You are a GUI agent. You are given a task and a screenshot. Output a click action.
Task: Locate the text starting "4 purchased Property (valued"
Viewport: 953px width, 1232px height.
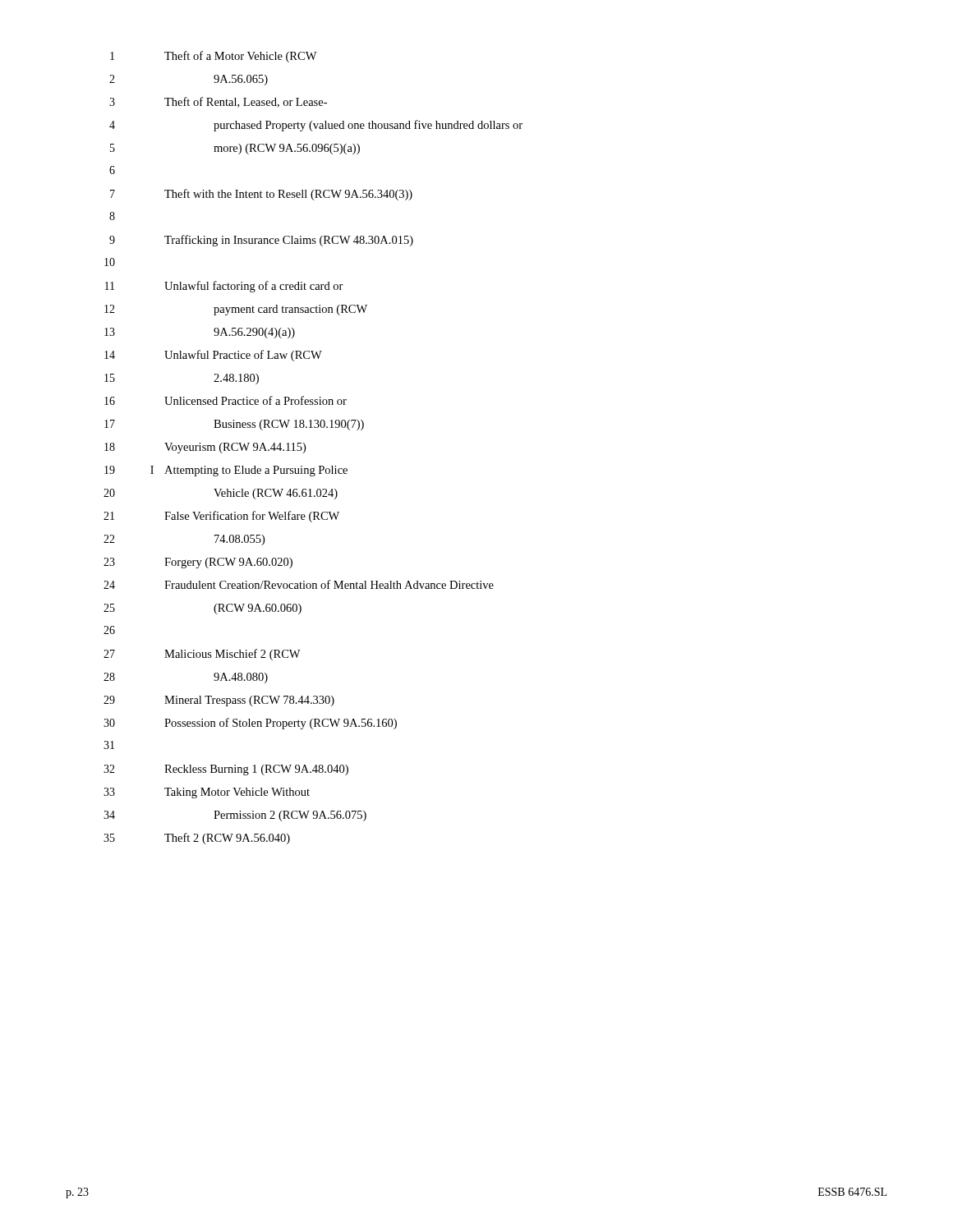[294, 125]
